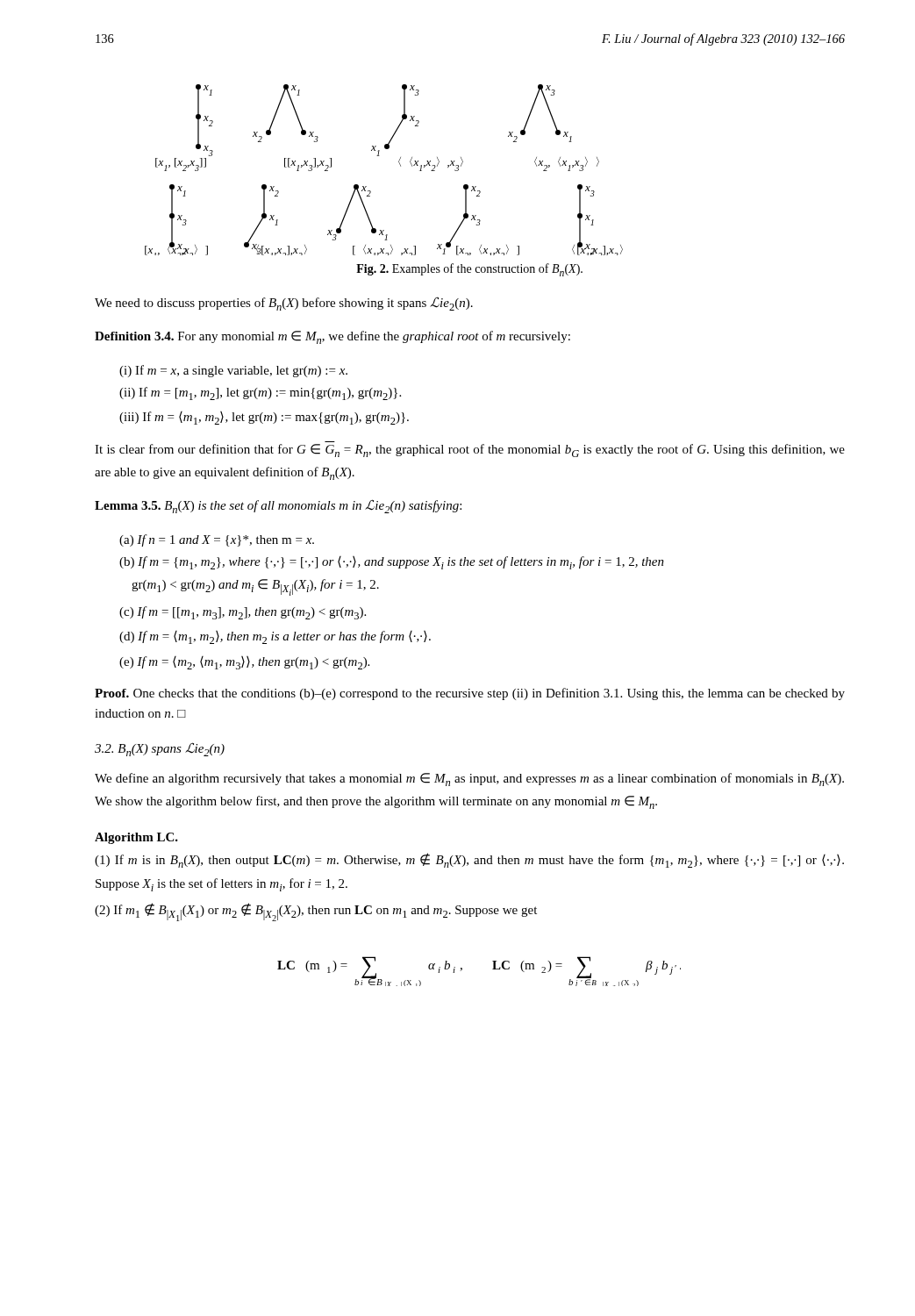Navigate to the text block starting "(b) If m"

pyautogui.click(x=392, y=563)
